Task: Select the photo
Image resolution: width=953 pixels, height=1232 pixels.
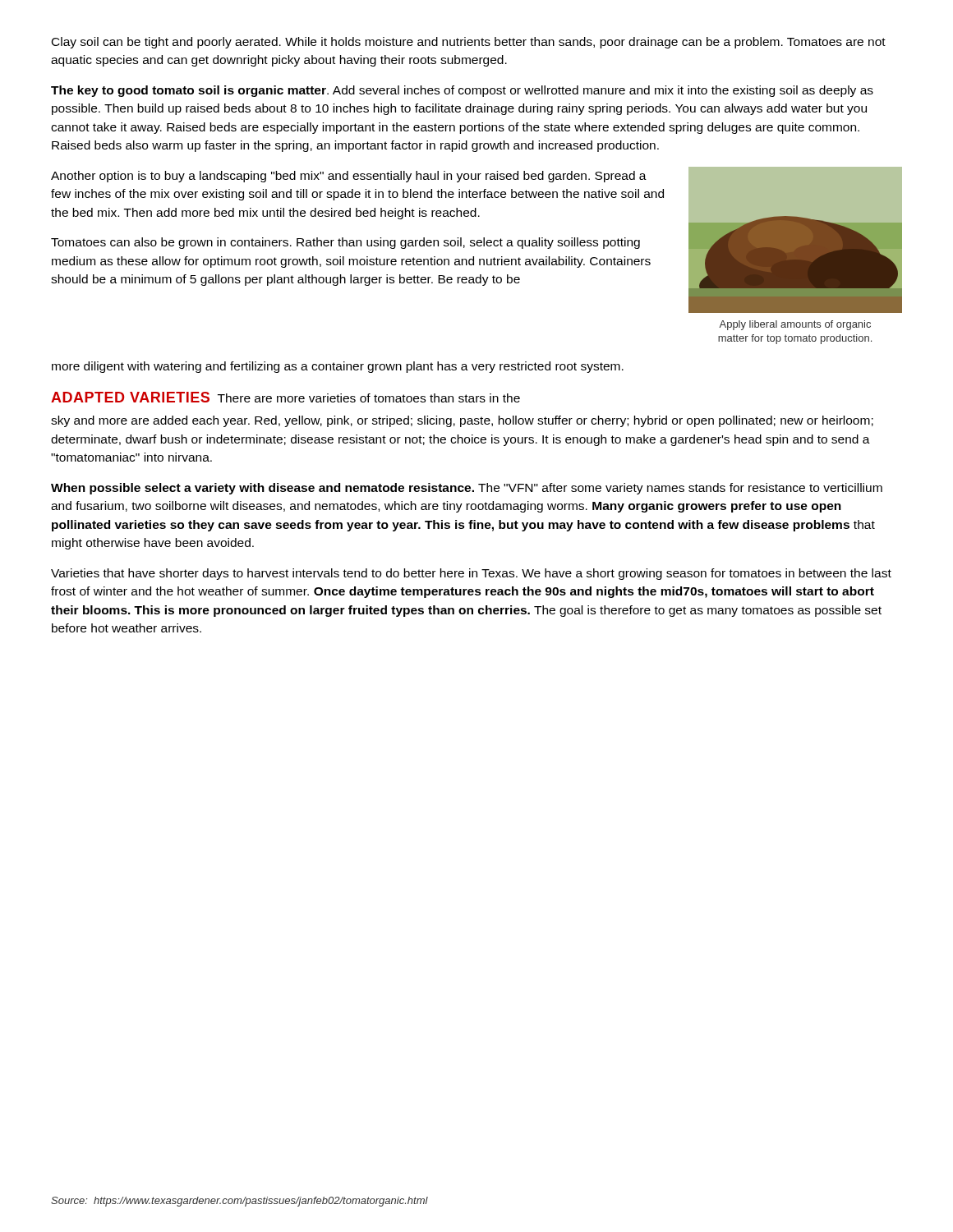Action: point(795,240)
